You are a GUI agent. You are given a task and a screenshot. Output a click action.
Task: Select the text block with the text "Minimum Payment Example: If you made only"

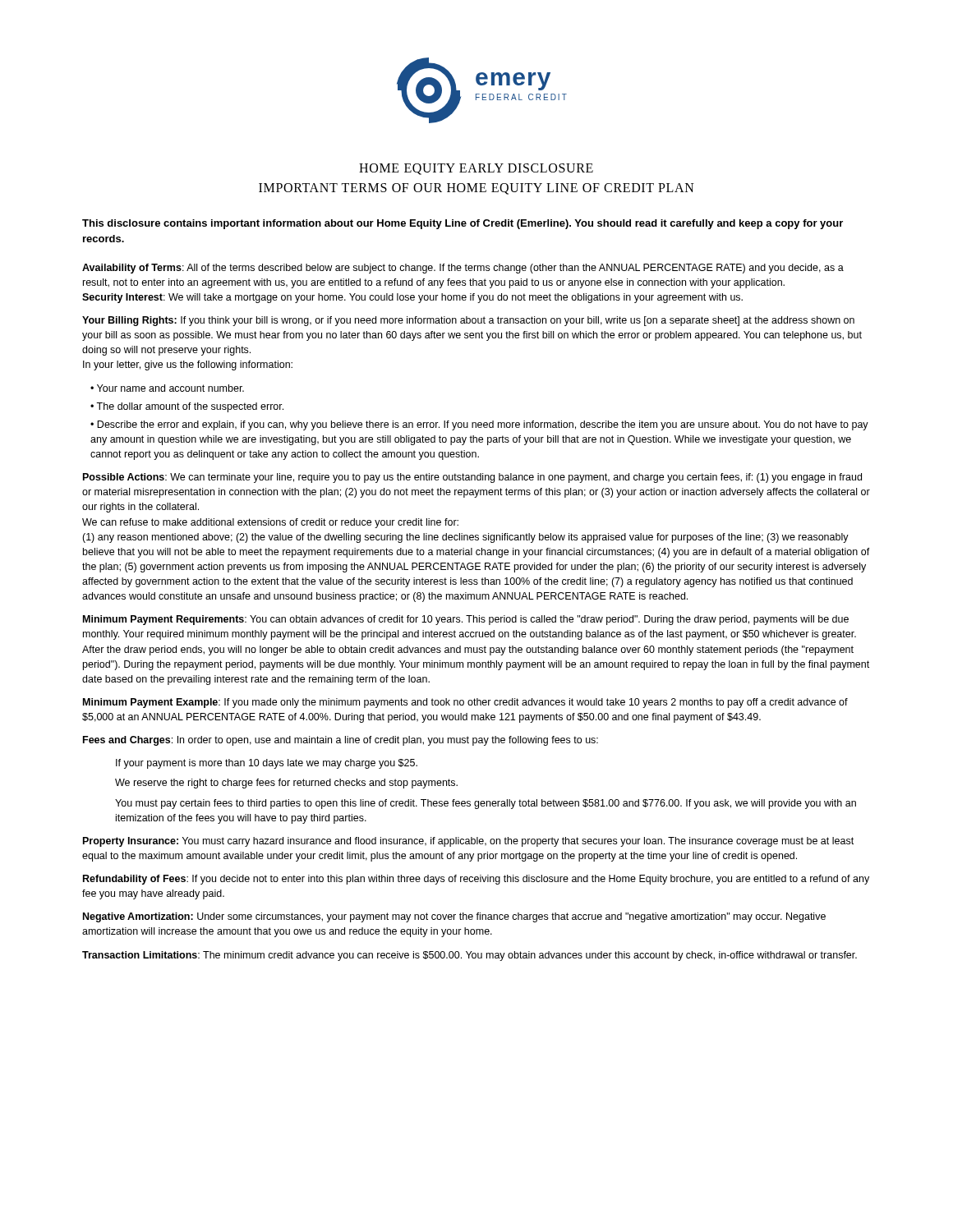click(x=465, y=710)
